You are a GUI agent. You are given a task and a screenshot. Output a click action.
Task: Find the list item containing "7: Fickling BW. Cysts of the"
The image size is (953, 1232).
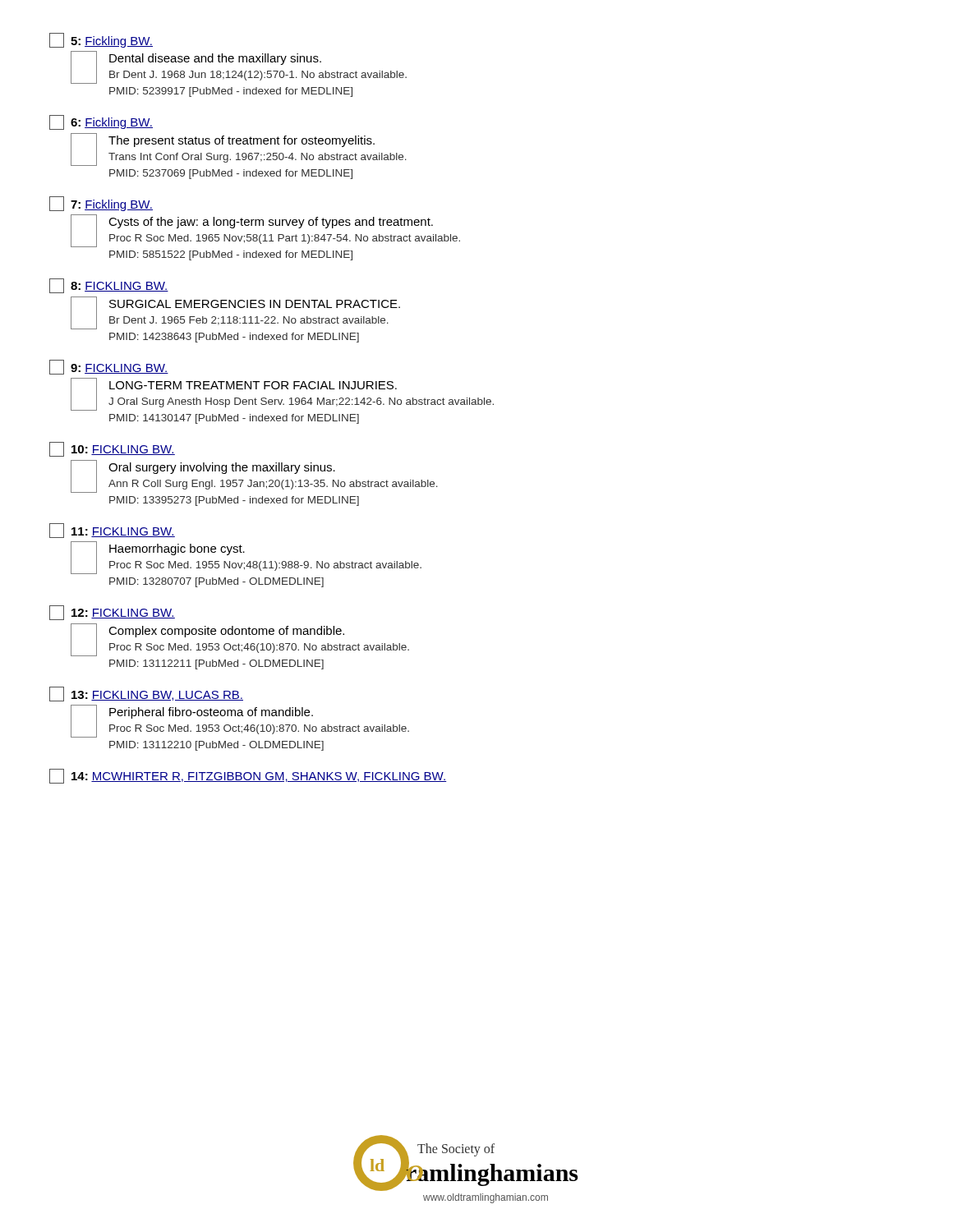tap(101, 204)
